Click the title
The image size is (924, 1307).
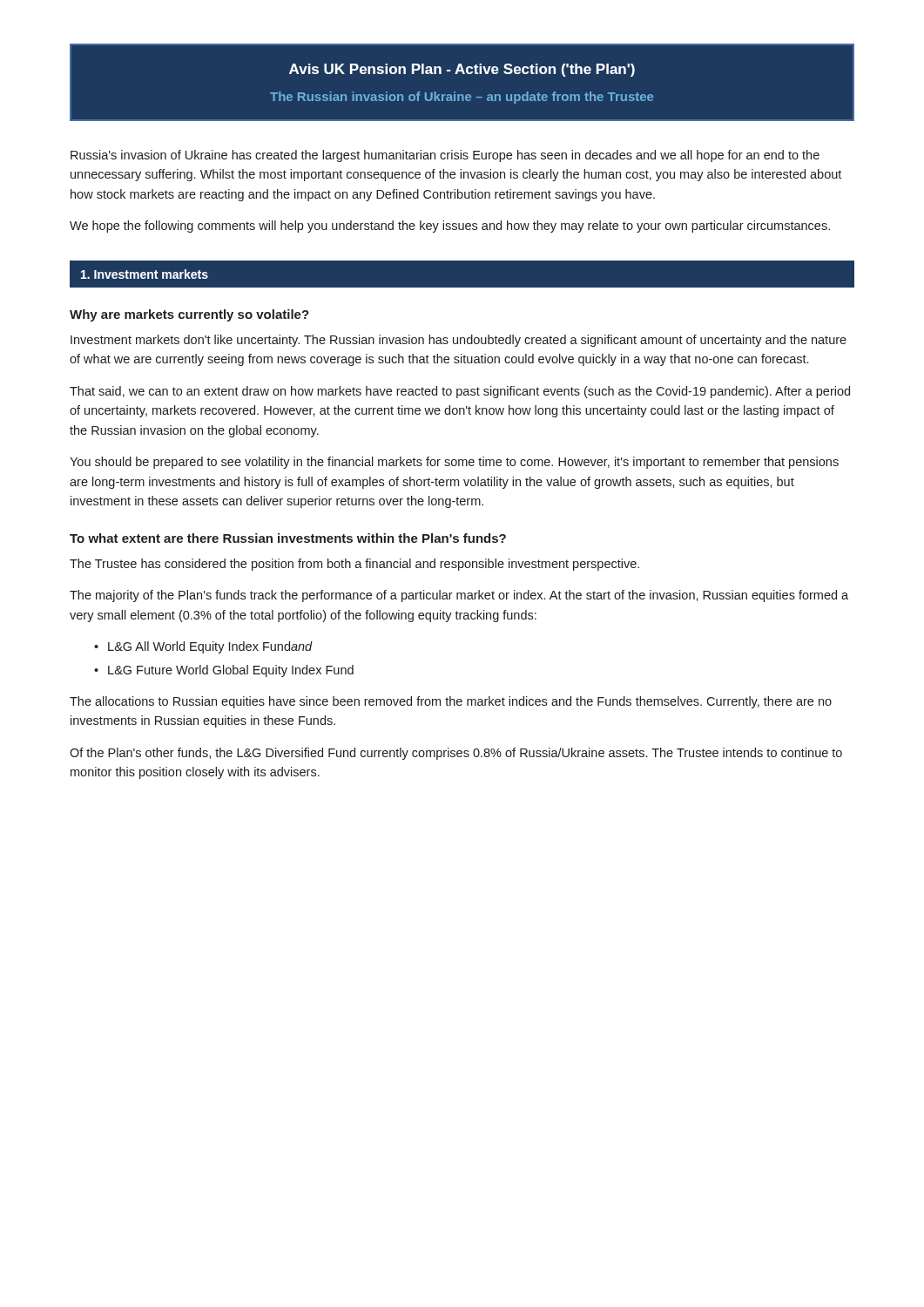point(462,82)
